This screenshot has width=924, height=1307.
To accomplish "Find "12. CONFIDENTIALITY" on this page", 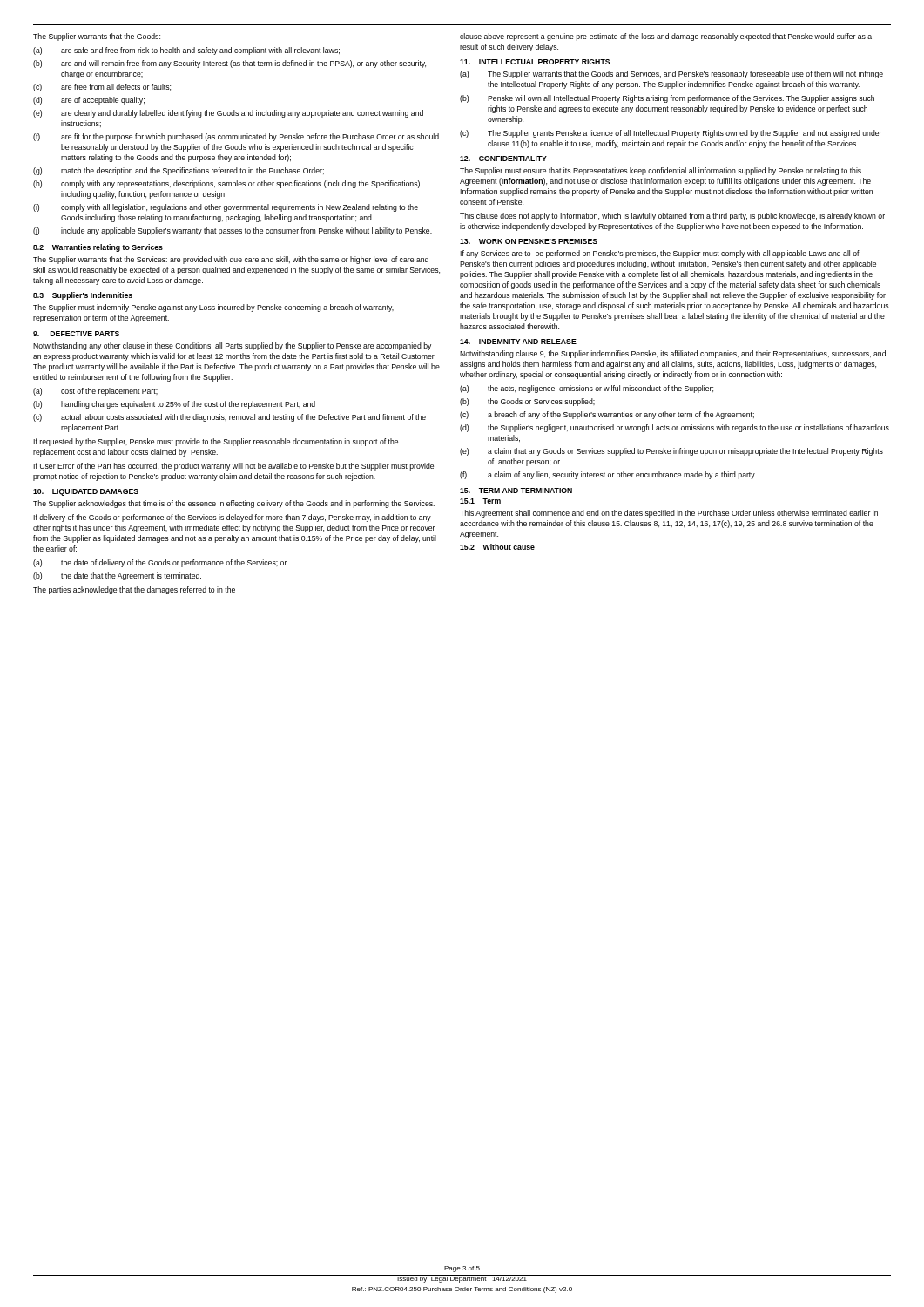I will coord(503,159).
